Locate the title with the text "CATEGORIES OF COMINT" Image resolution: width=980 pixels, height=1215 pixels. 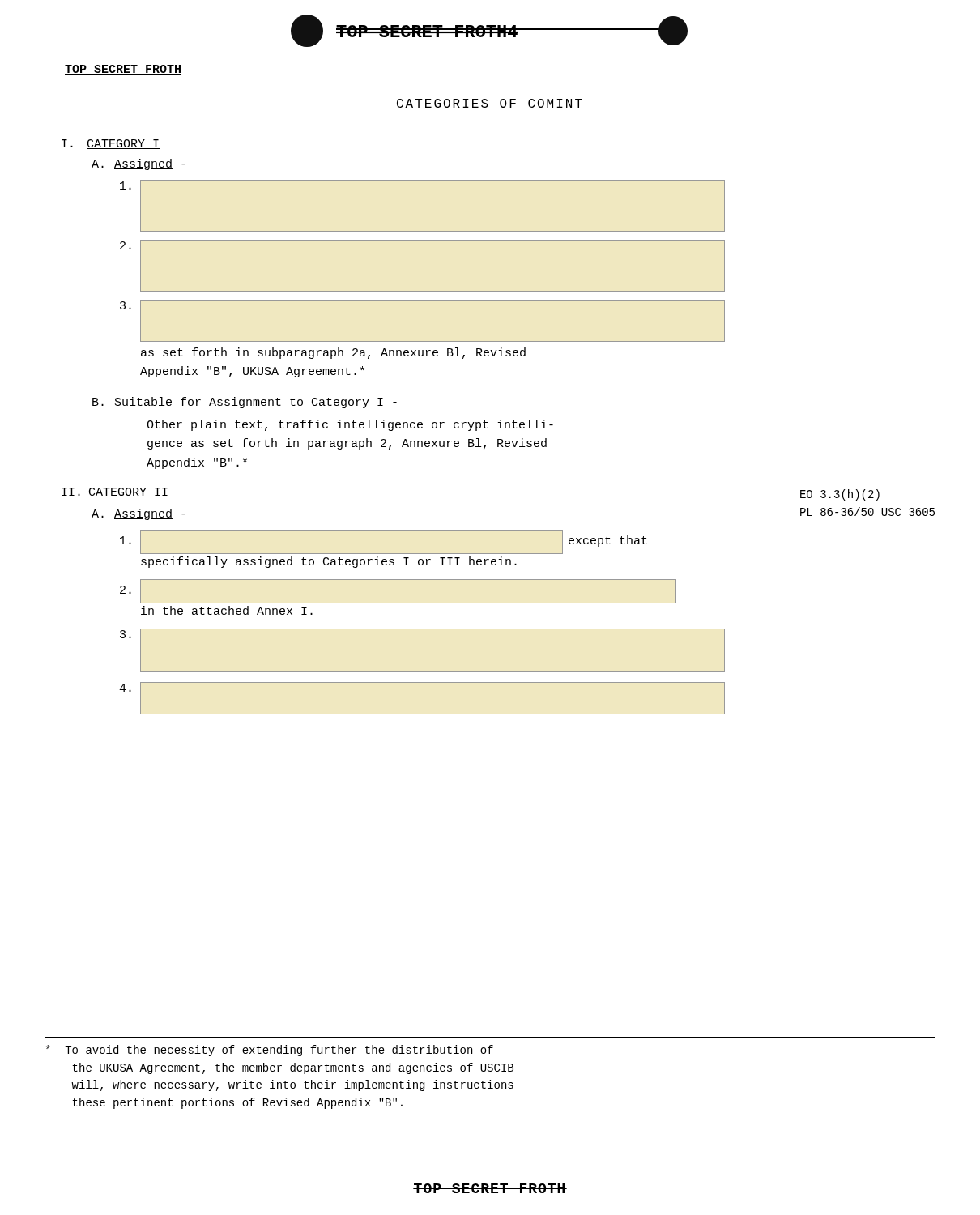(490, 104)
